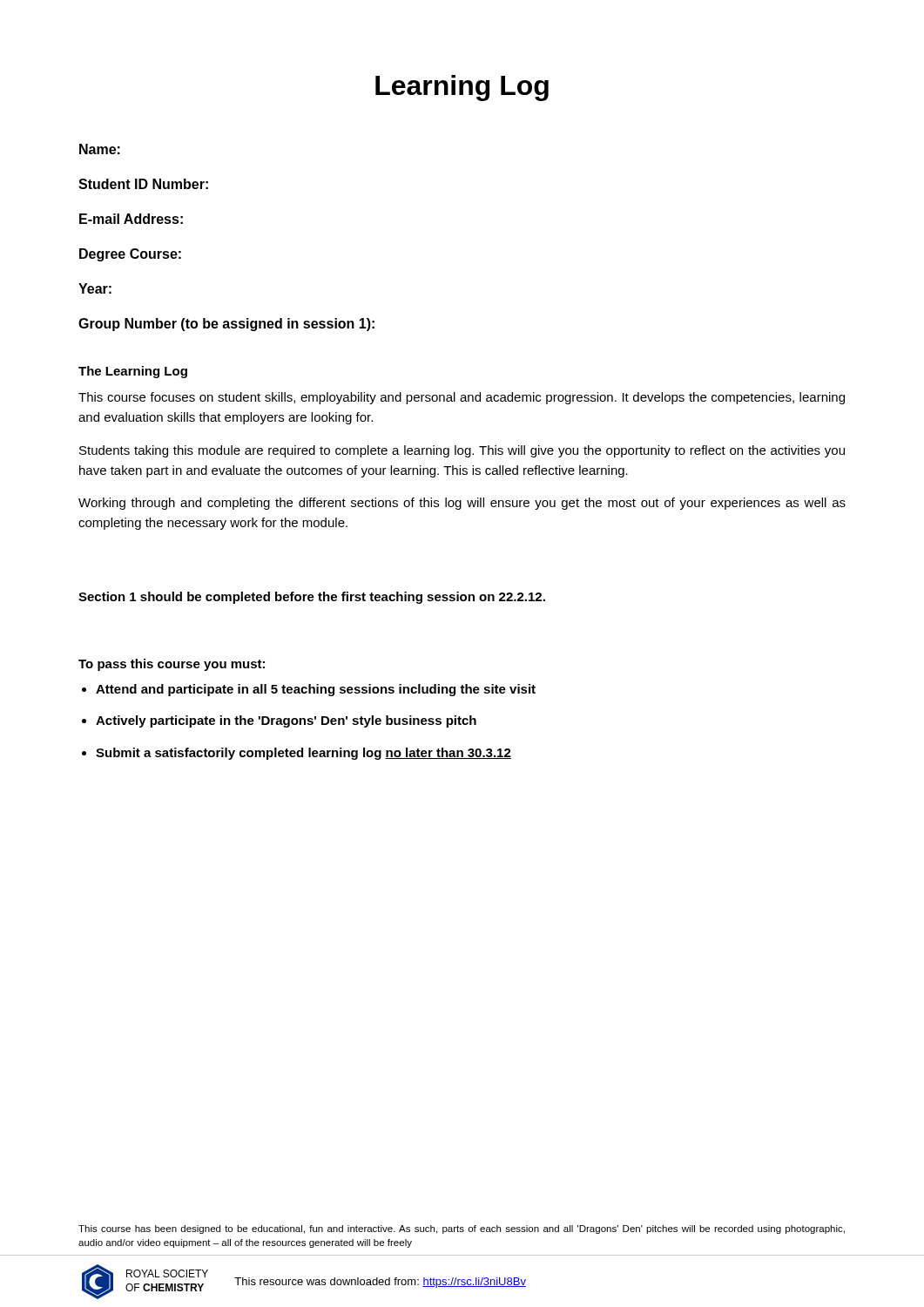Locate the text with the text "To pass this course you must:"
This screenshot has height=1307, width=924.
(x=172, y=663)
